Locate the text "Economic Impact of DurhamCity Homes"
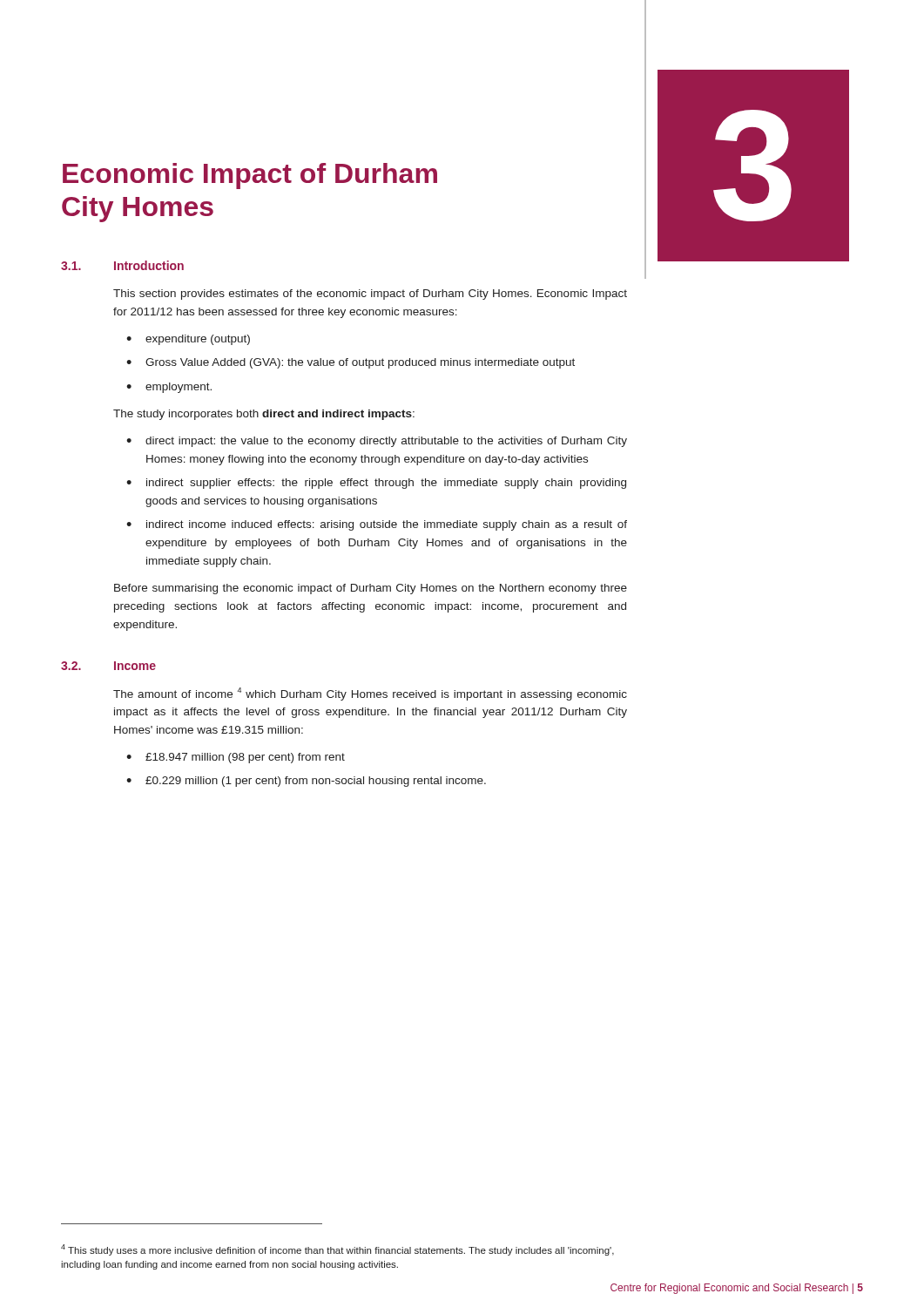 point(344,190)
